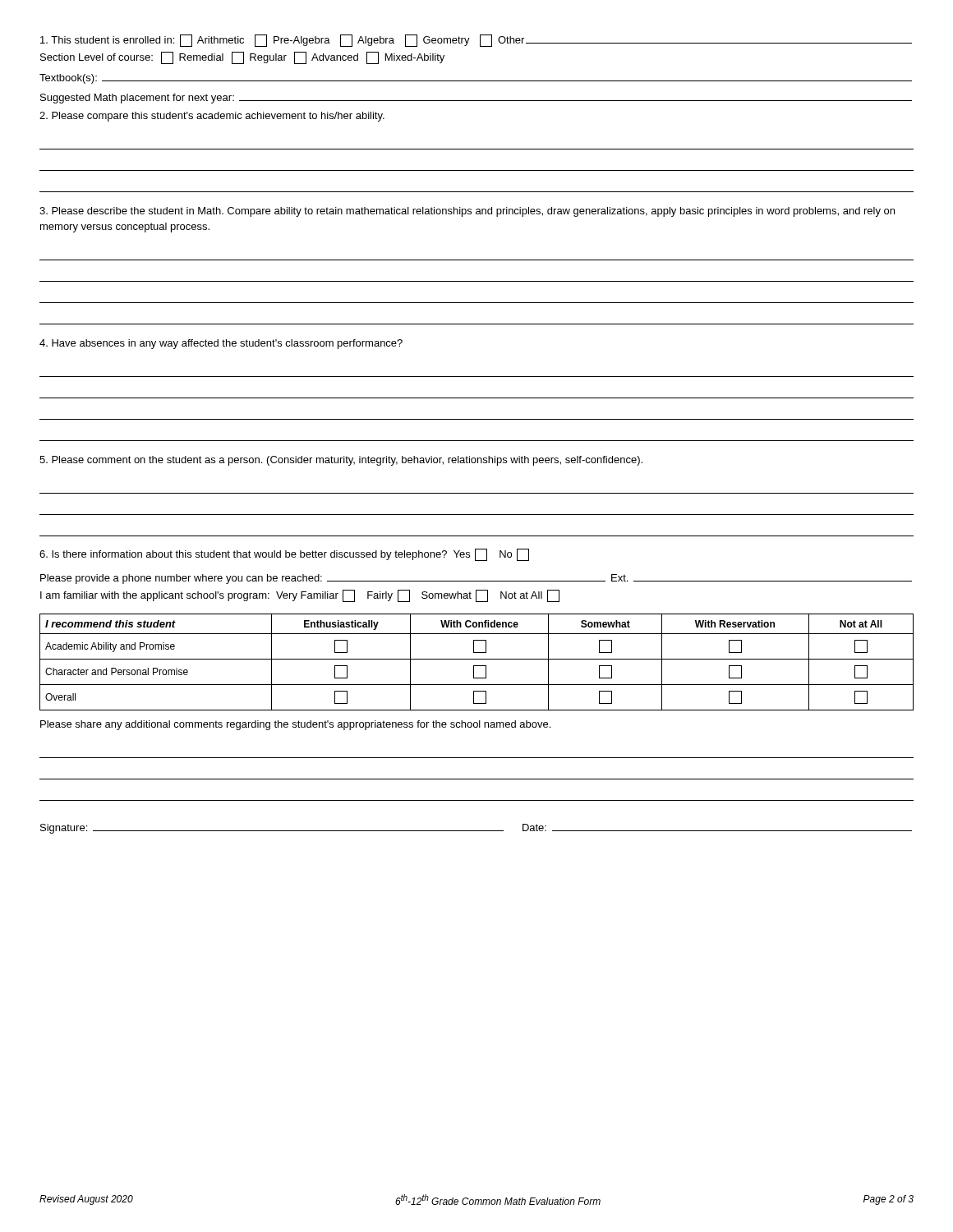Locate the block of text that opens with "Have absences in any way affected"

click(x=221, y=343)
